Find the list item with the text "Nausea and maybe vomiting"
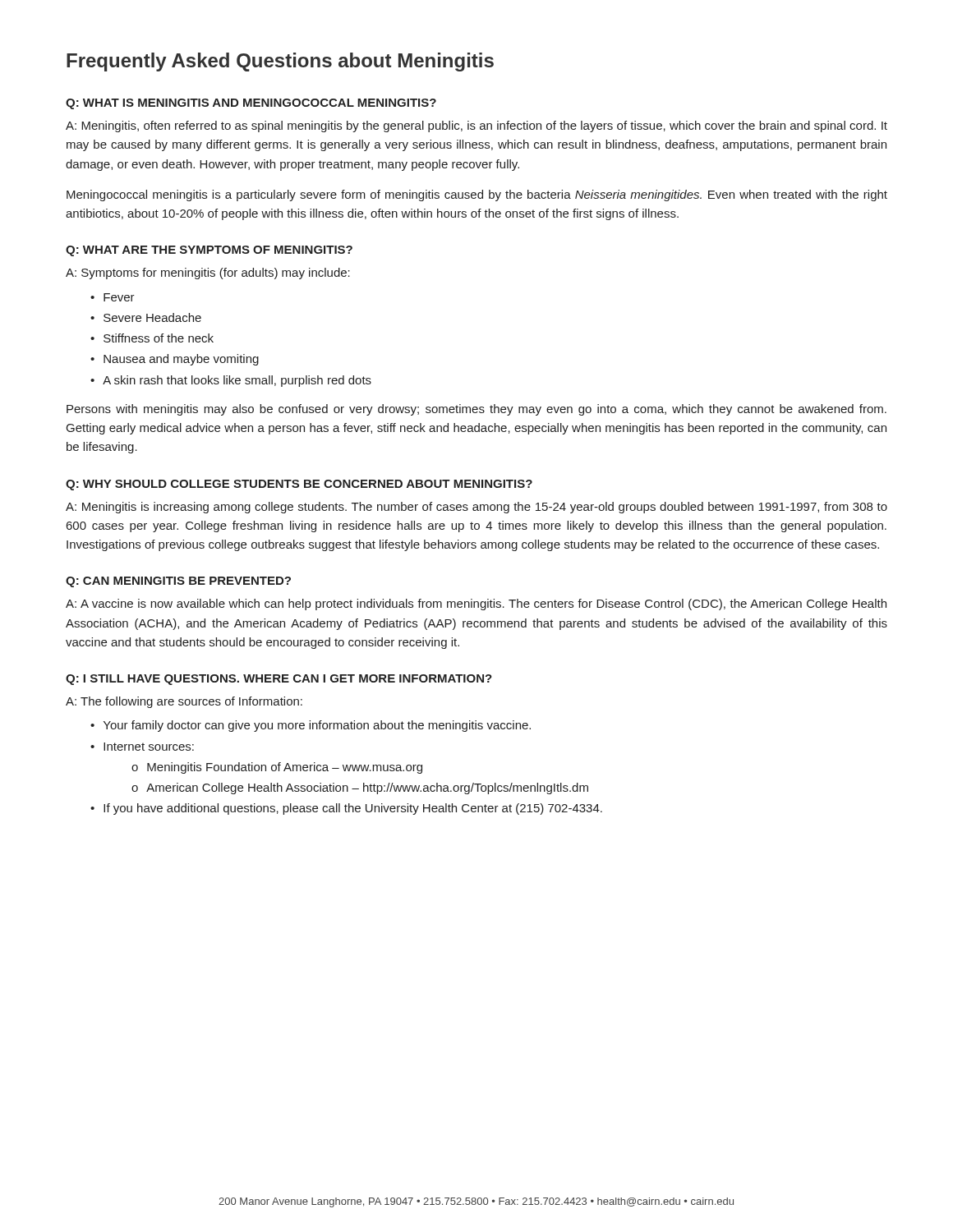Image resolution: width=953 pixels, height=1232 pixels. coord(181,359)
